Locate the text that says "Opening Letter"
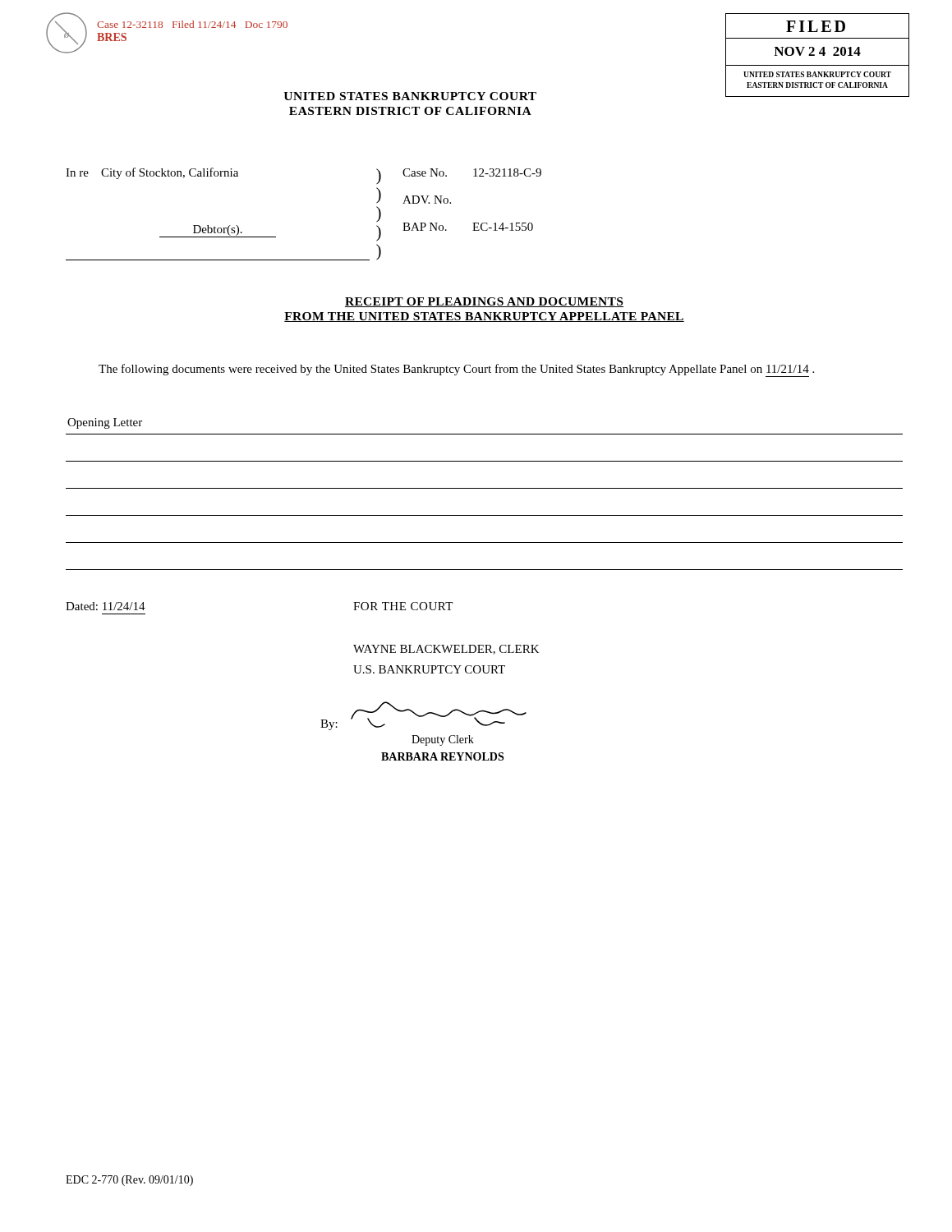Image resolution: width=952 pixels, height=1232 pixels. [484, 490]
